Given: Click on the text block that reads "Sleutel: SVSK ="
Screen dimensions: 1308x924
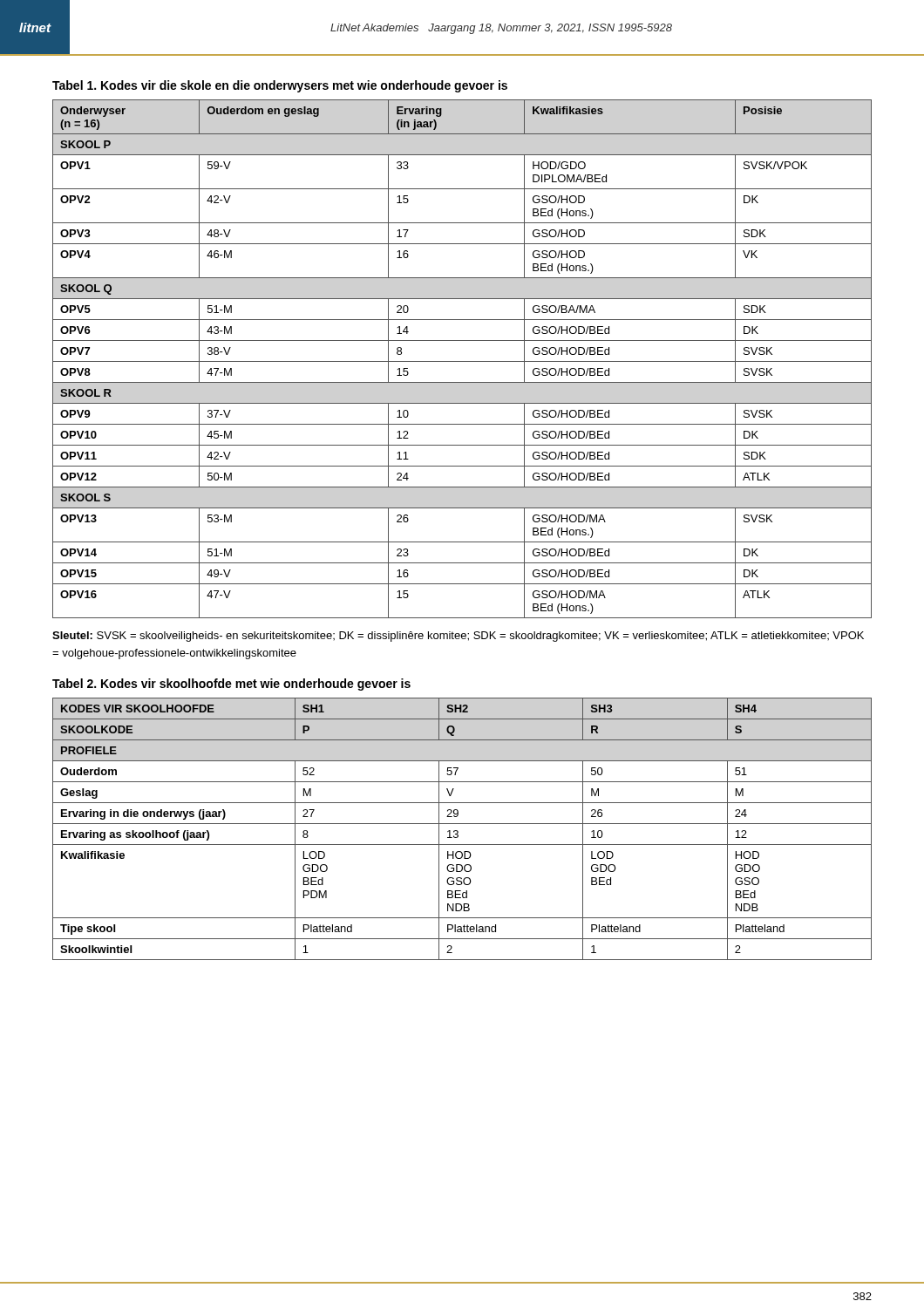Looking at the screenshot, I should coord(458,644).
